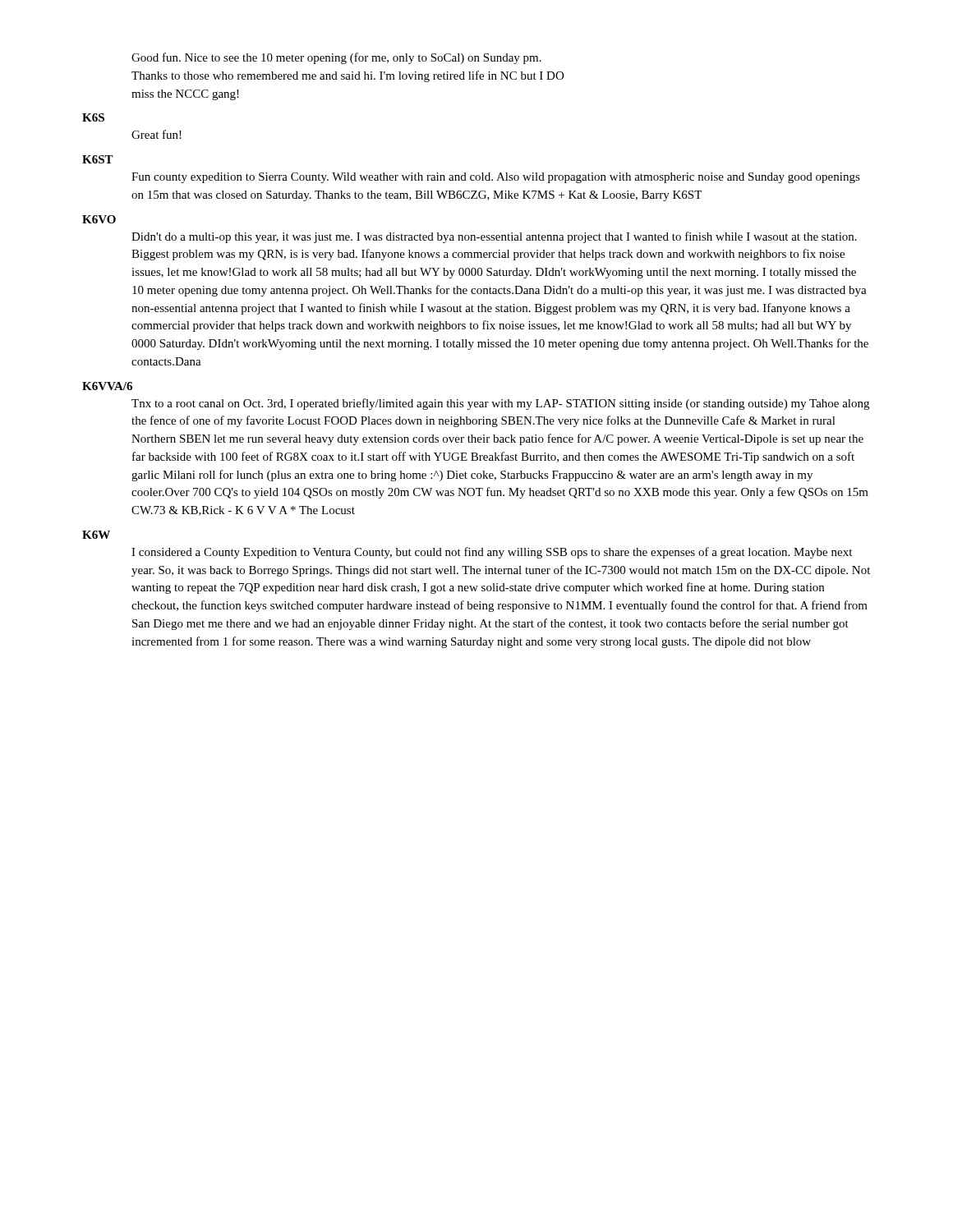Navigate to the block starting "Tnx to a root canal"
This screenshot has width=953, height=1232.
point(501,456)
